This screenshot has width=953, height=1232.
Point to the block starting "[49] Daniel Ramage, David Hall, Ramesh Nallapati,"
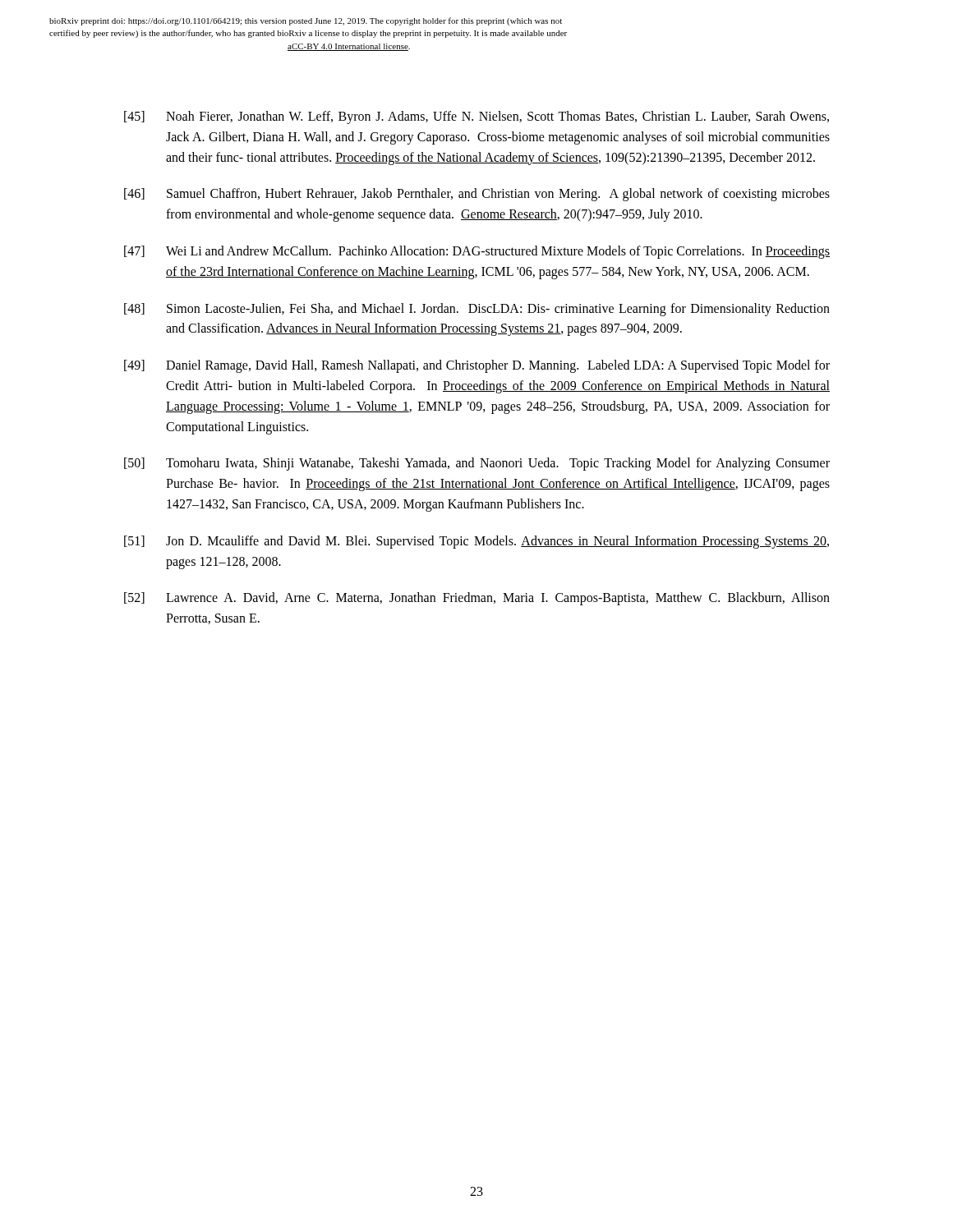pos(476,397)
